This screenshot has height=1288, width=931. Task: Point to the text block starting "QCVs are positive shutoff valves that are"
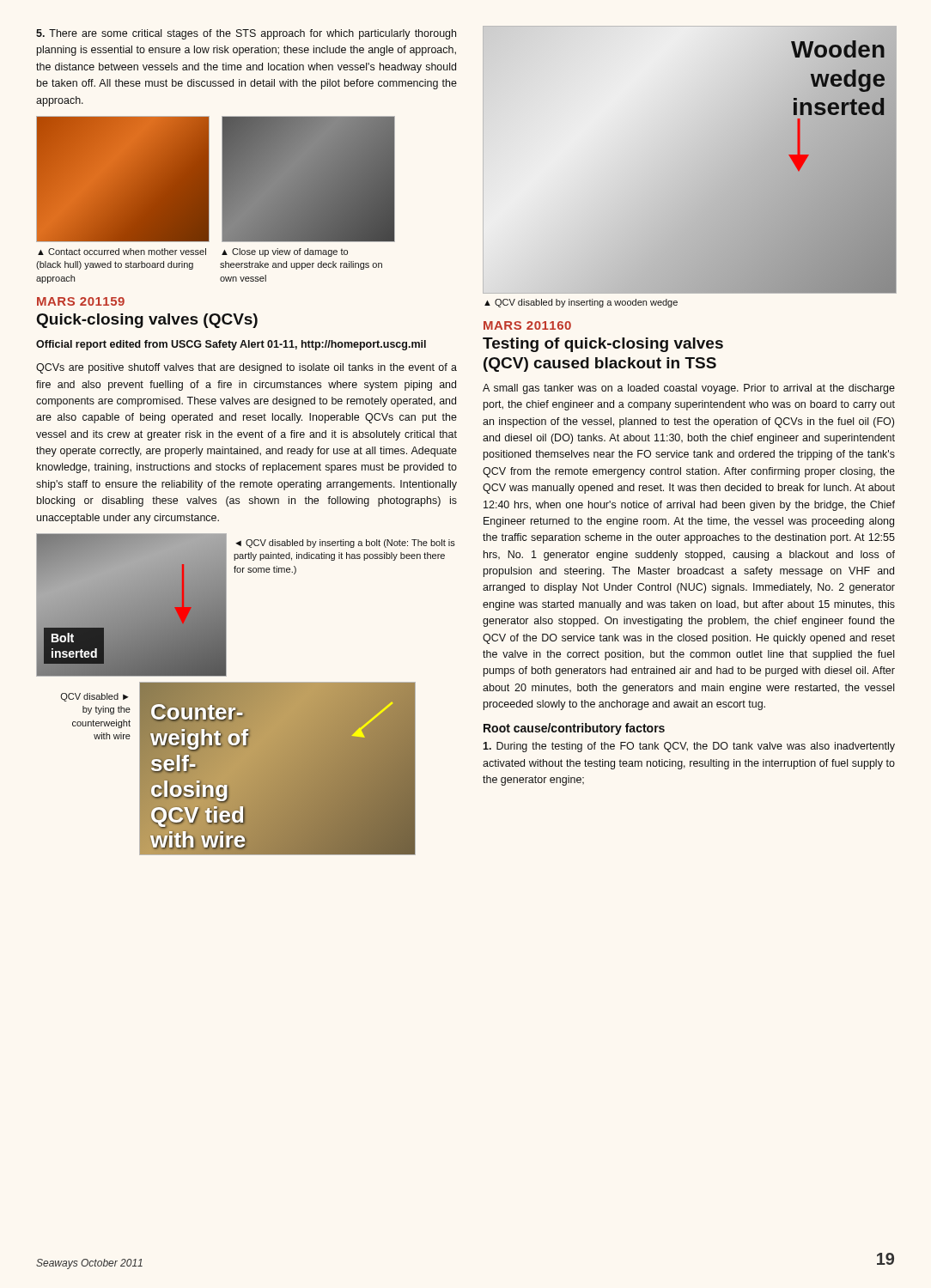(x=246, y=443)
